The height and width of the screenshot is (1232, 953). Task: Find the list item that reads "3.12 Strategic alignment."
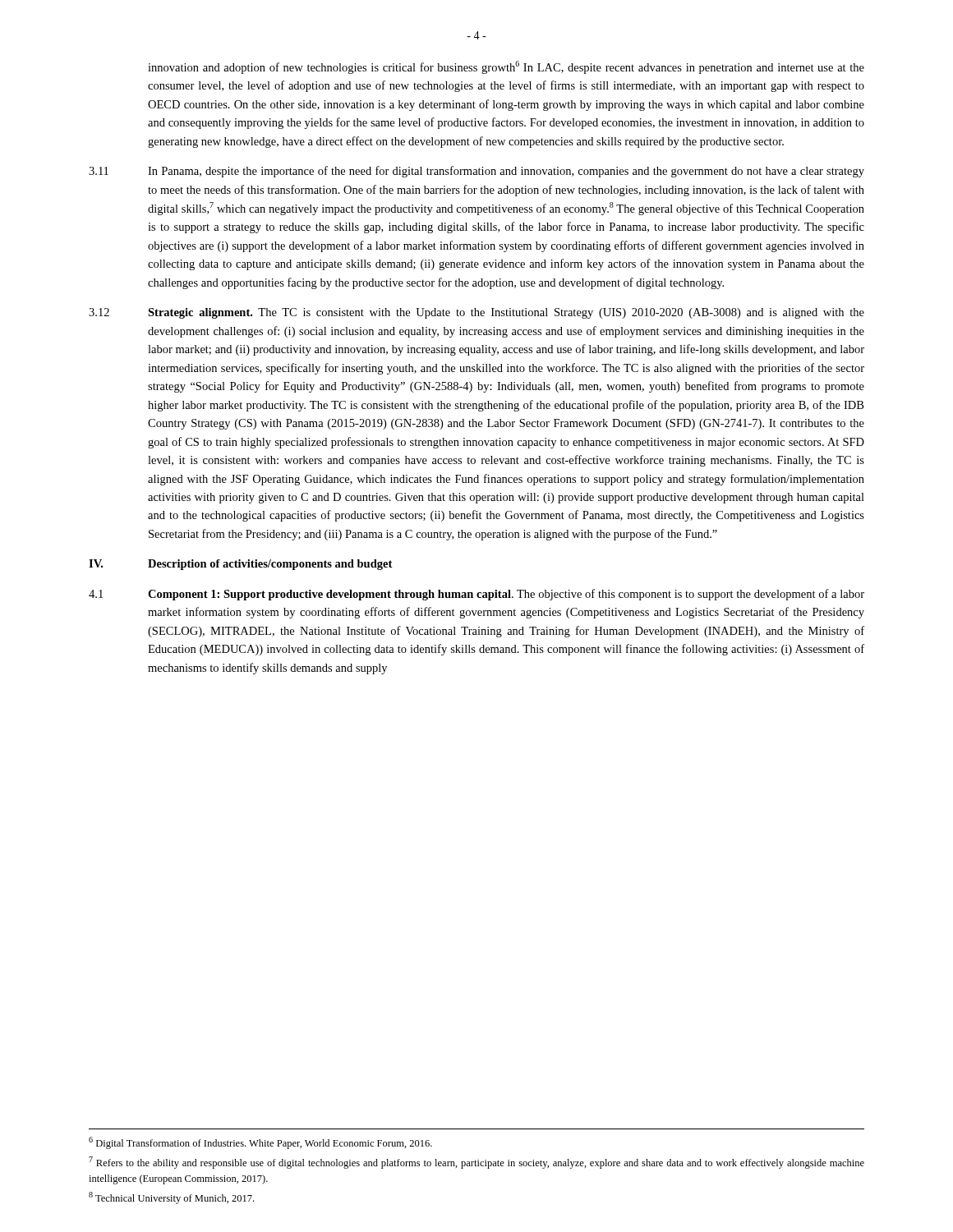[476, 423]
